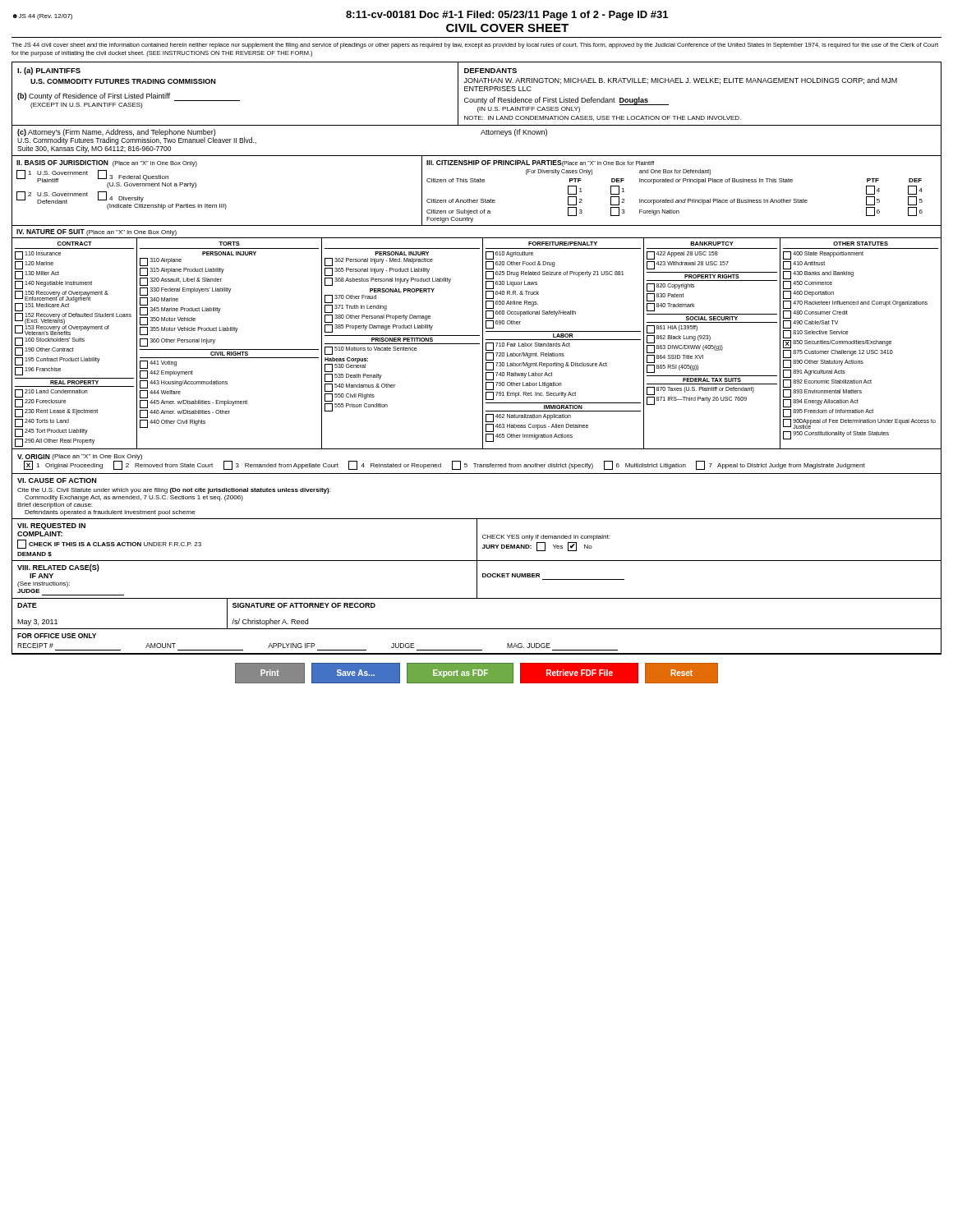Point to "(IN U.S. PLAINTIFF CASES ONLY)"
The width and height of the screenshot is (953, 1232).
529,109
